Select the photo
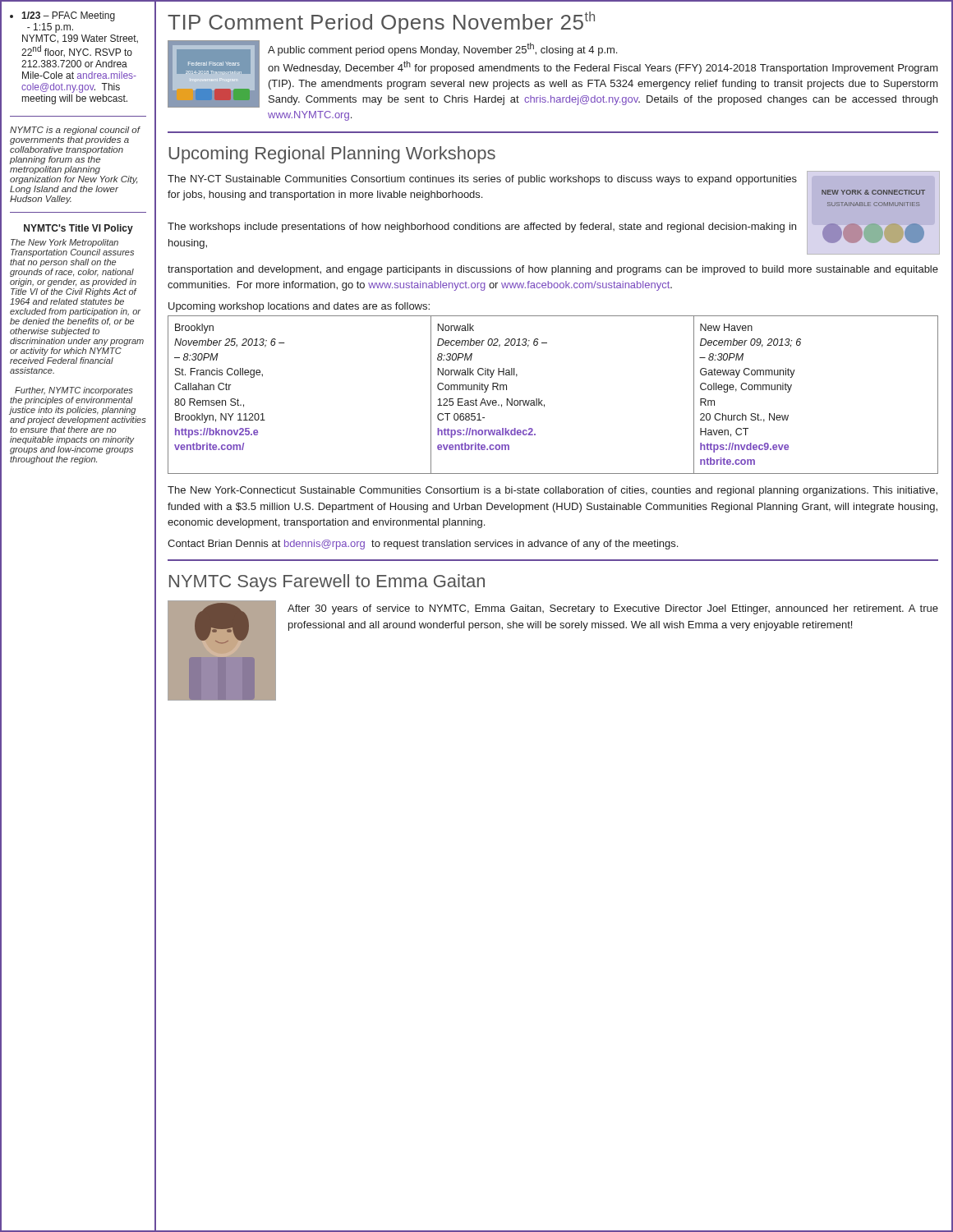The width and height of the screenshot is (953, 1232). [222, 651]
